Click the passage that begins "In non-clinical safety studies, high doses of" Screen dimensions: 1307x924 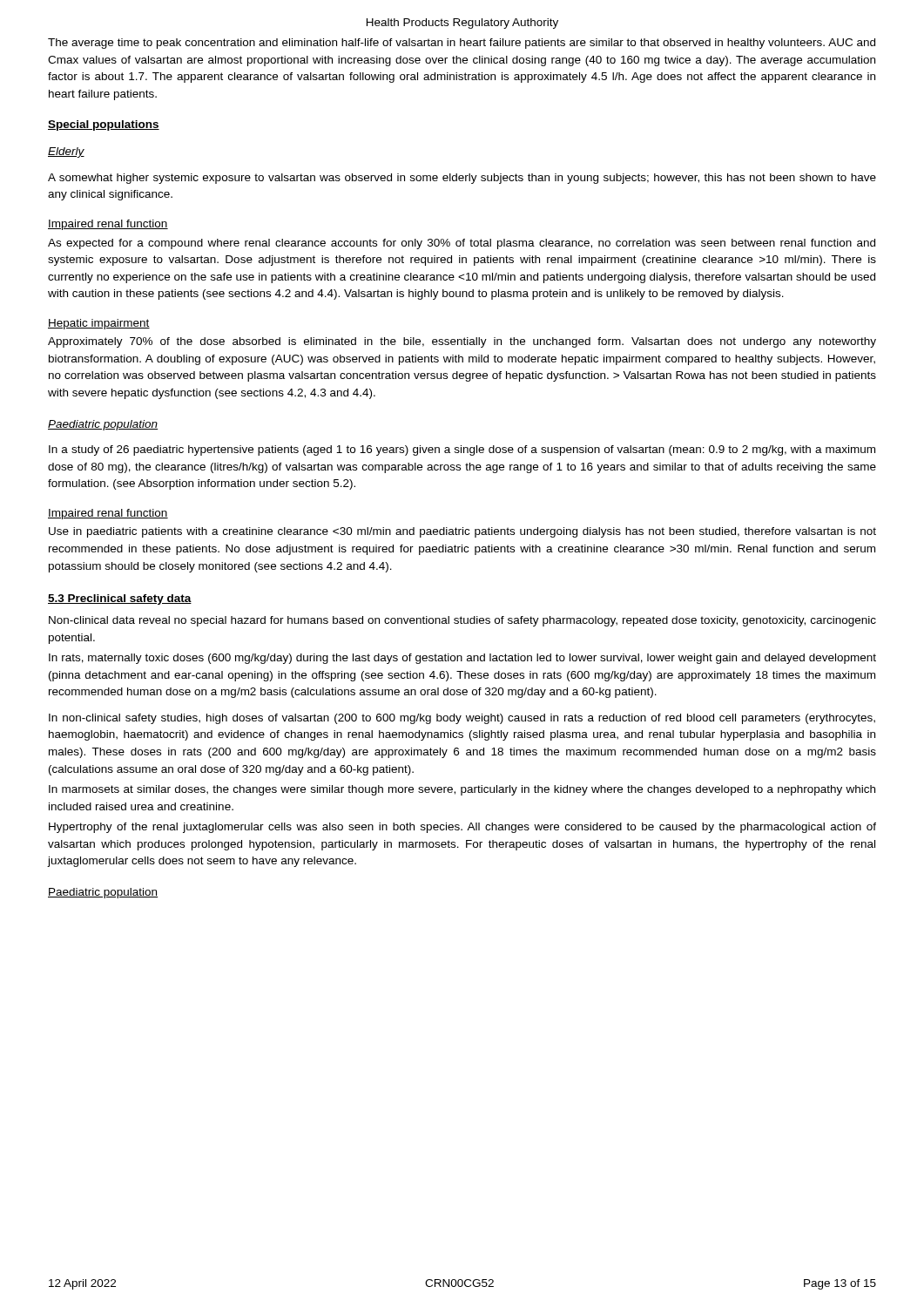pos(462,743)
